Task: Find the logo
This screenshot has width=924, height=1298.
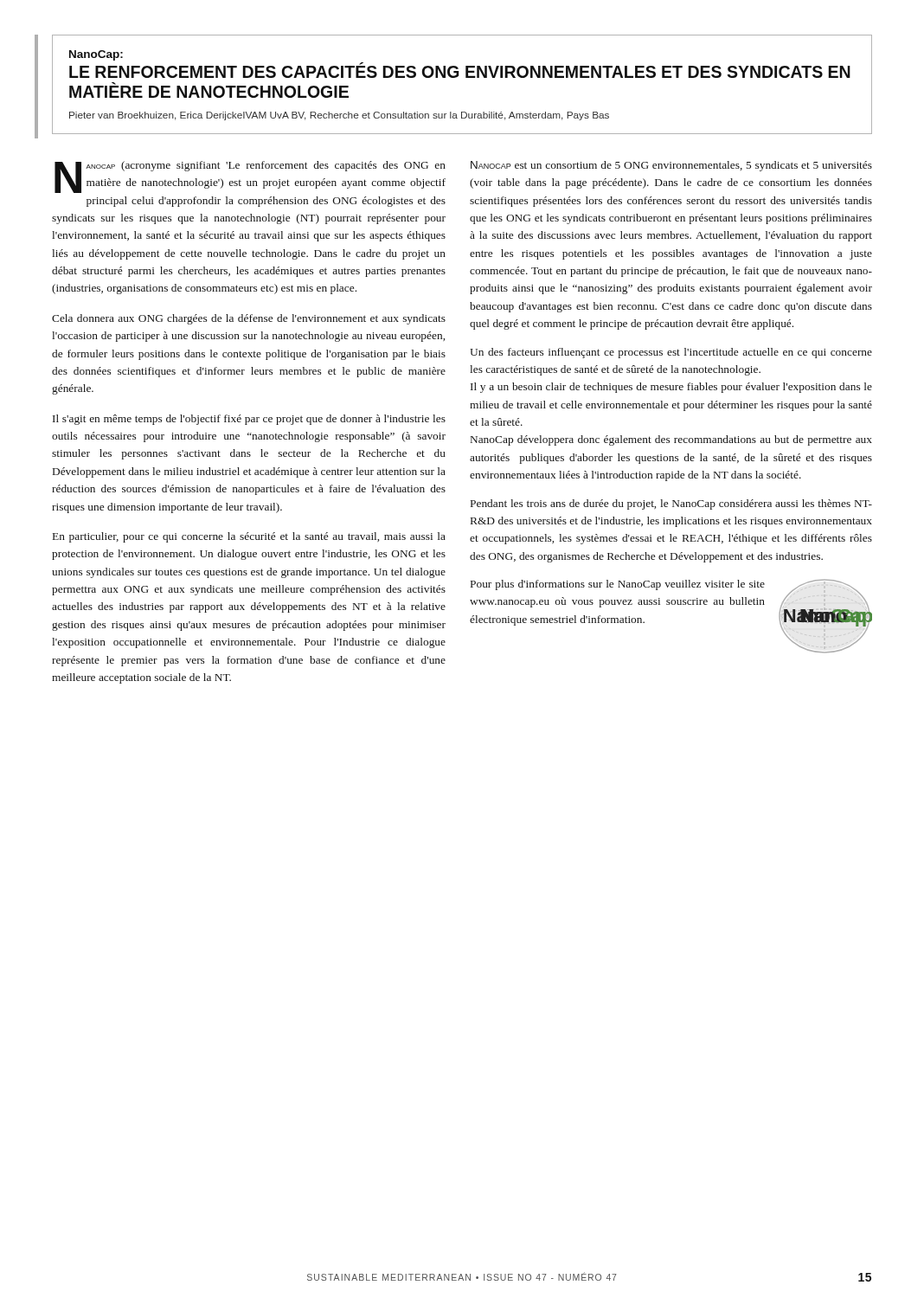Action: pyautogui.click(x=824, y=618)
